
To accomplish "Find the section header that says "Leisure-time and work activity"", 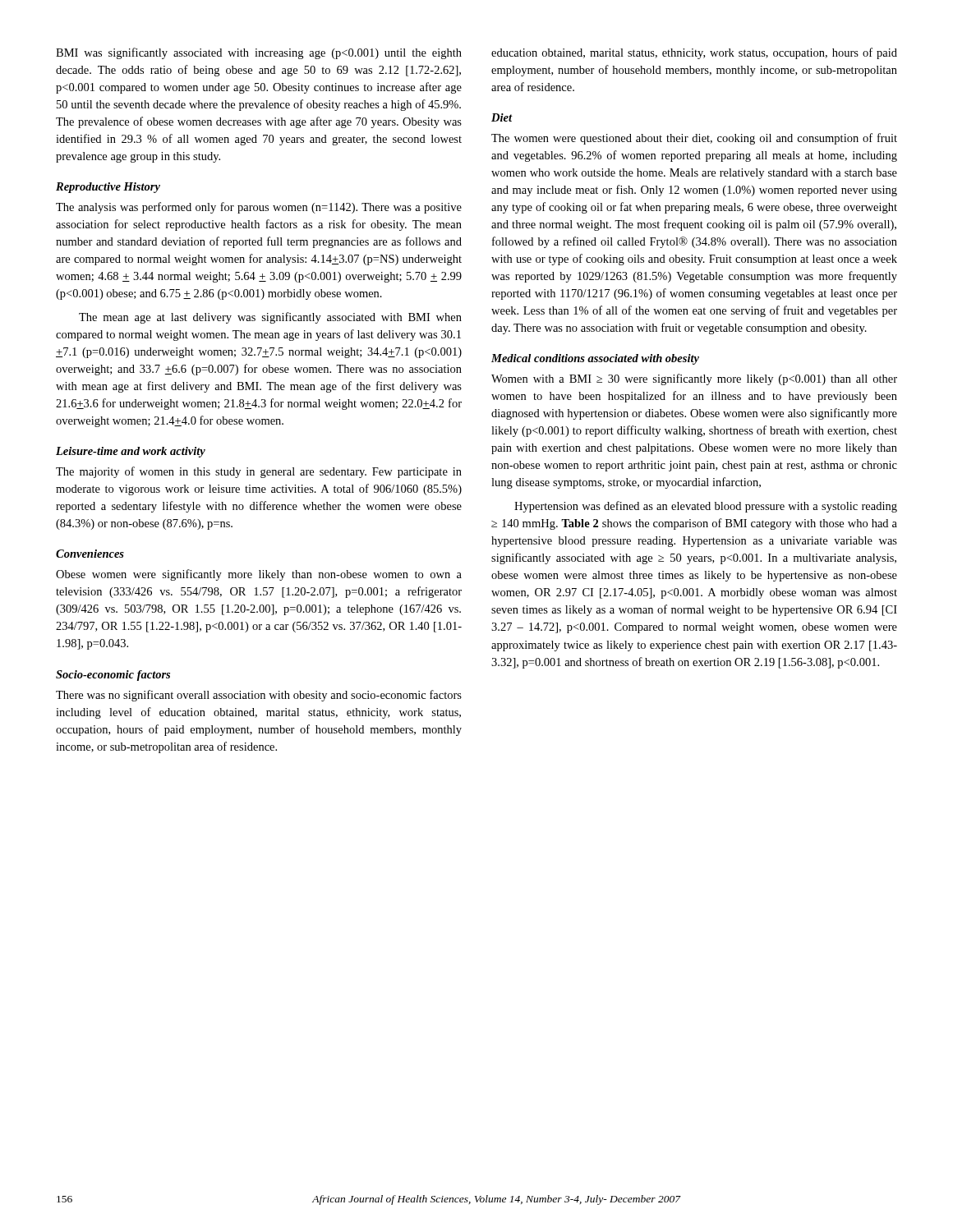I will [x=130, y=451].
